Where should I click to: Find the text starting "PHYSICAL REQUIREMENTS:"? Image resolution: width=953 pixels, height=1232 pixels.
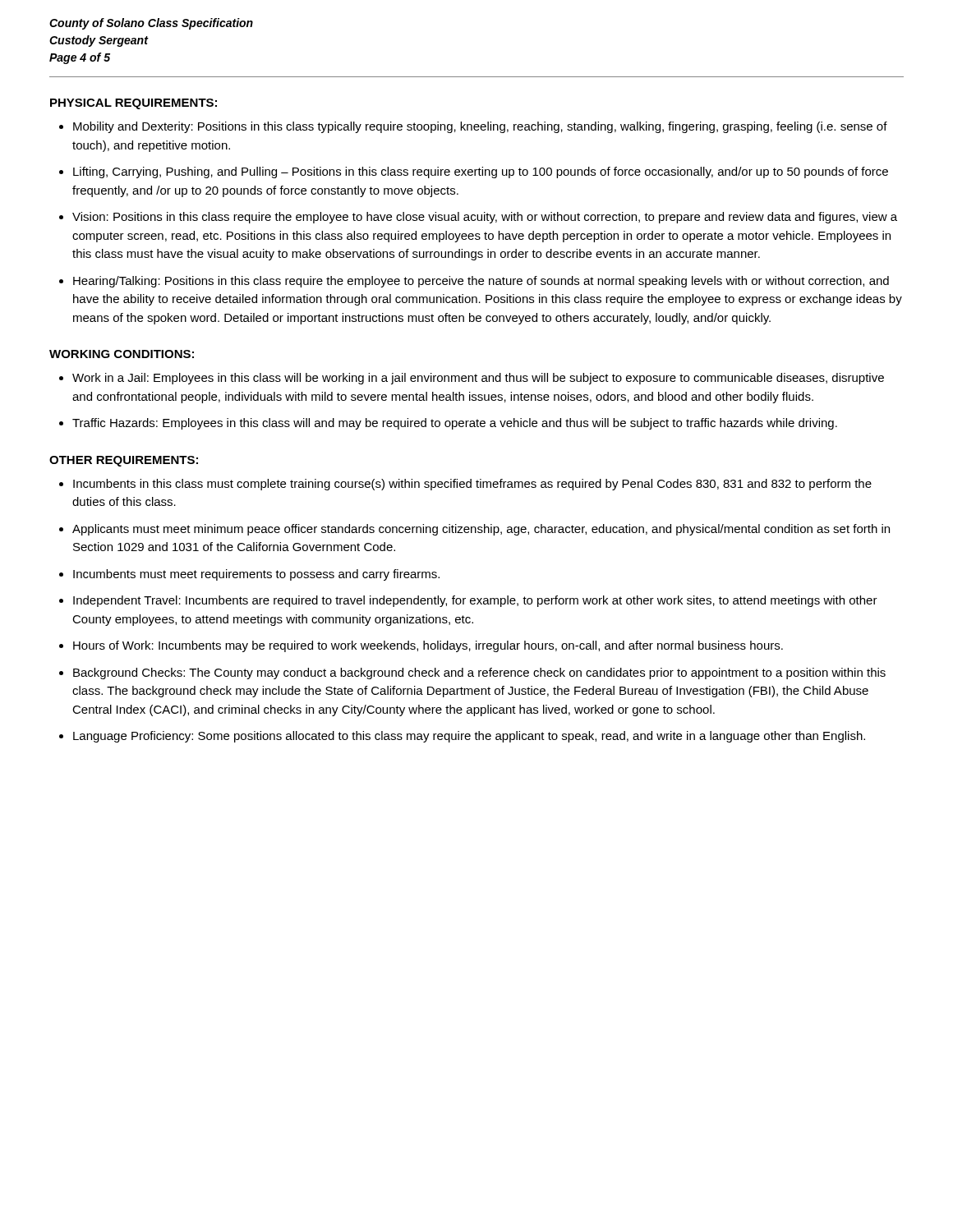pyautogui.click(x=134, y=102)
